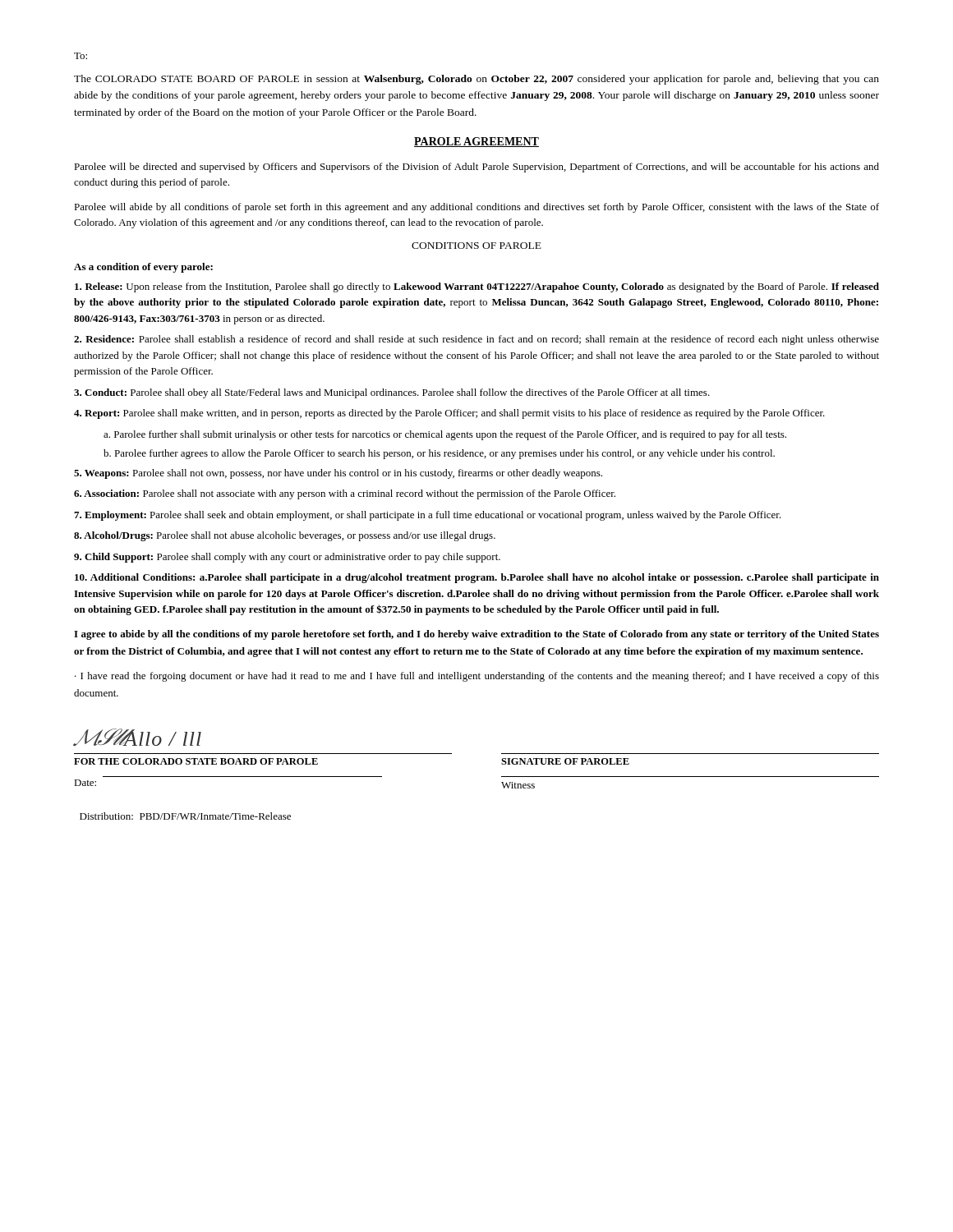953x1232 pixels.
Task: Locate the element starting "5. Weapons: Parolee shall not own, possess, nor"
Action: [x=339, y=472]
